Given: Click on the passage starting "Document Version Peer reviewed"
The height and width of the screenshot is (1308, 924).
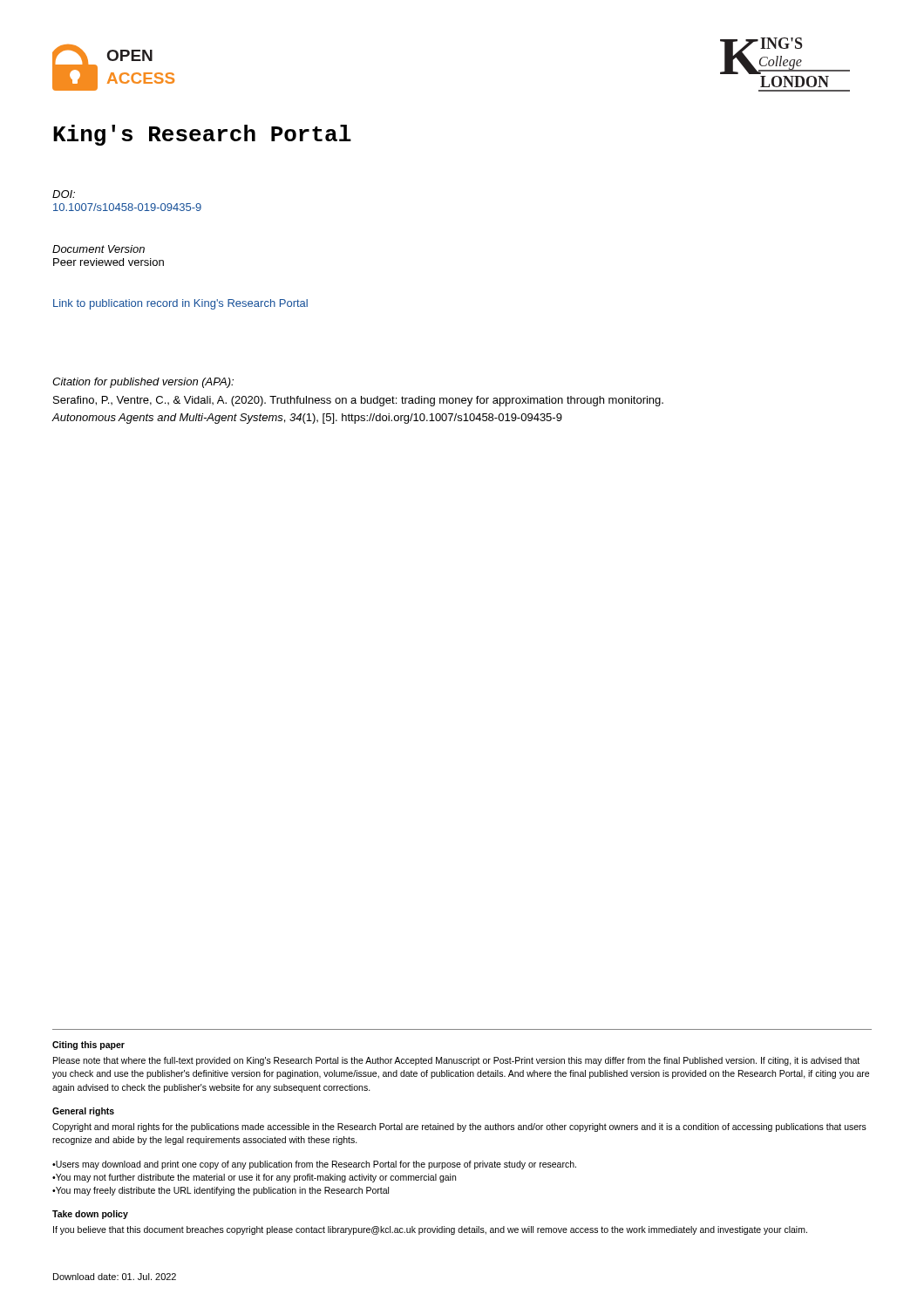Looking at the screenshot, I should (x=108, y=255).
